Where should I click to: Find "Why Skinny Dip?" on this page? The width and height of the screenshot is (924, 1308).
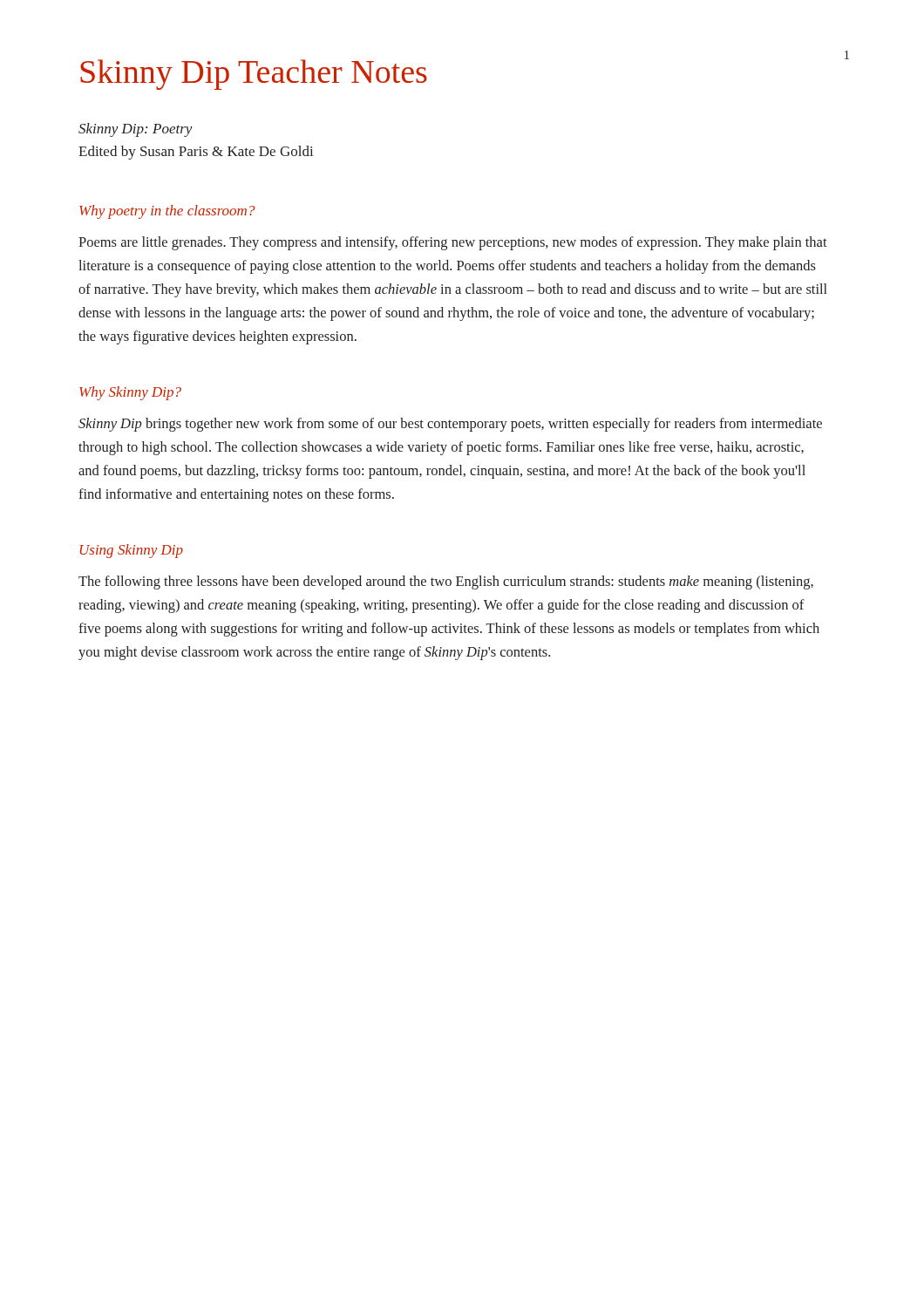[130, 392]
